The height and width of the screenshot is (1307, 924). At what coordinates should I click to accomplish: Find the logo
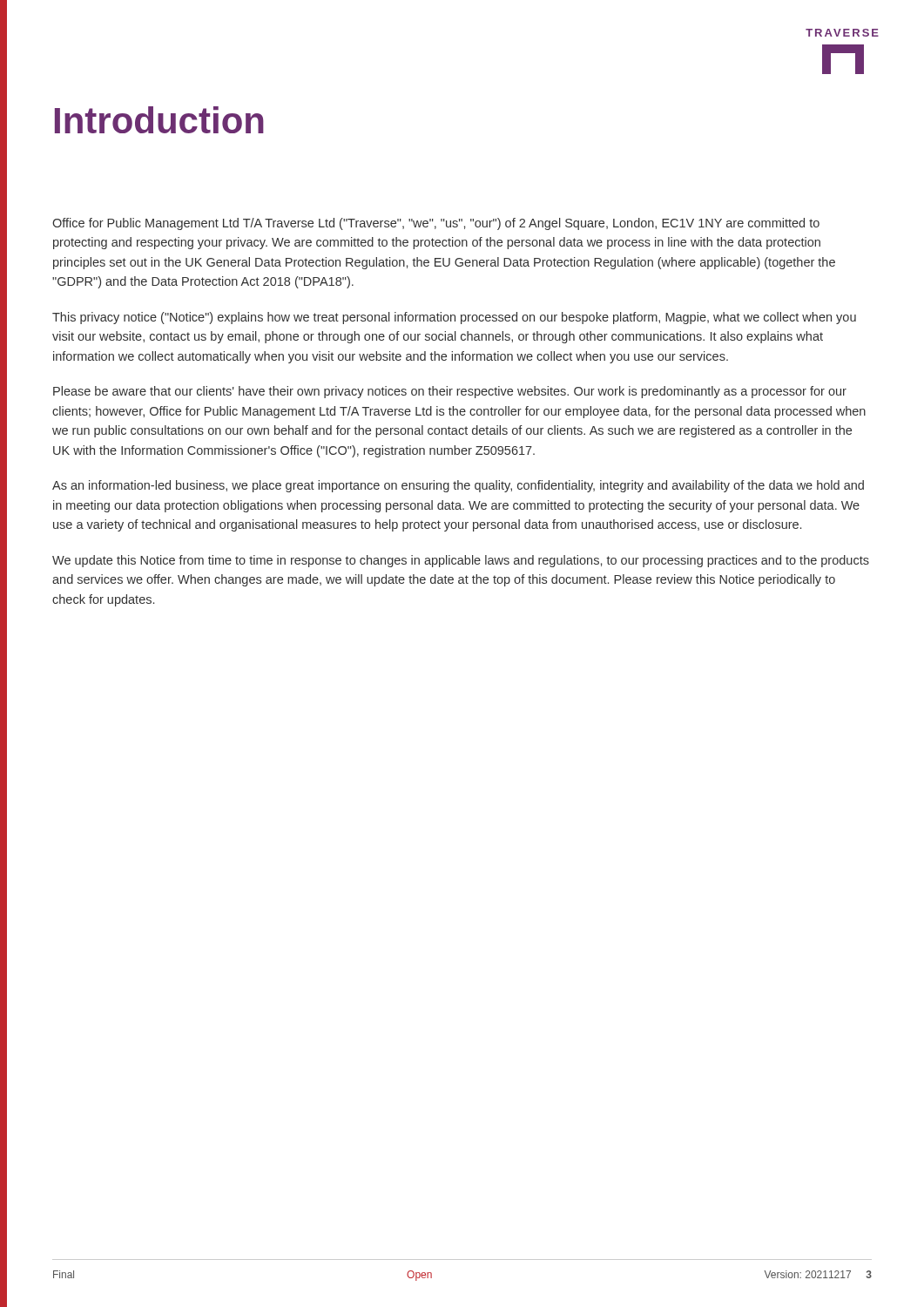(843, 51)
